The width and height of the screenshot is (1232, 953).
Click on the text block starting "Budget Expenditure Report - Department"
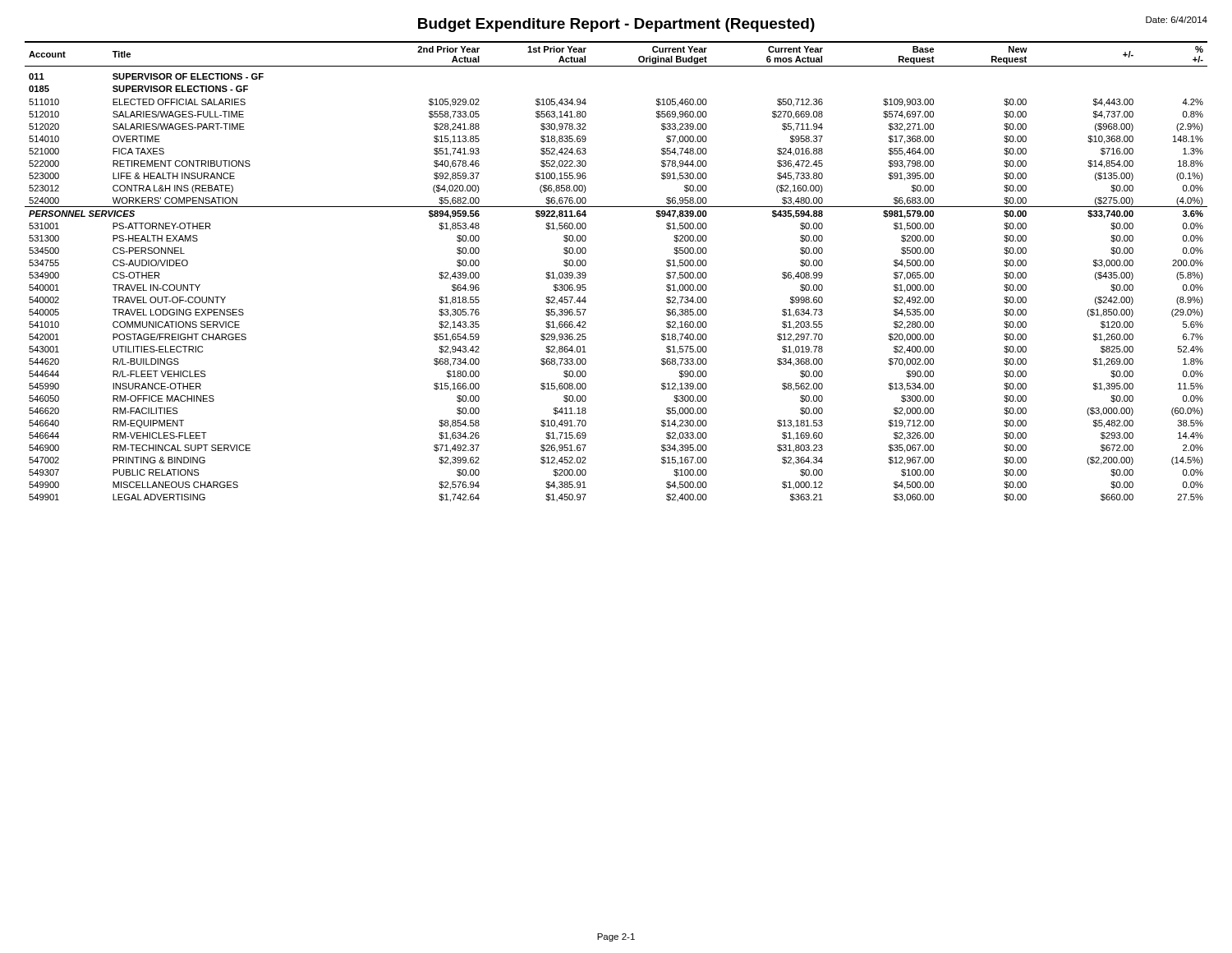tap(616, 23)
